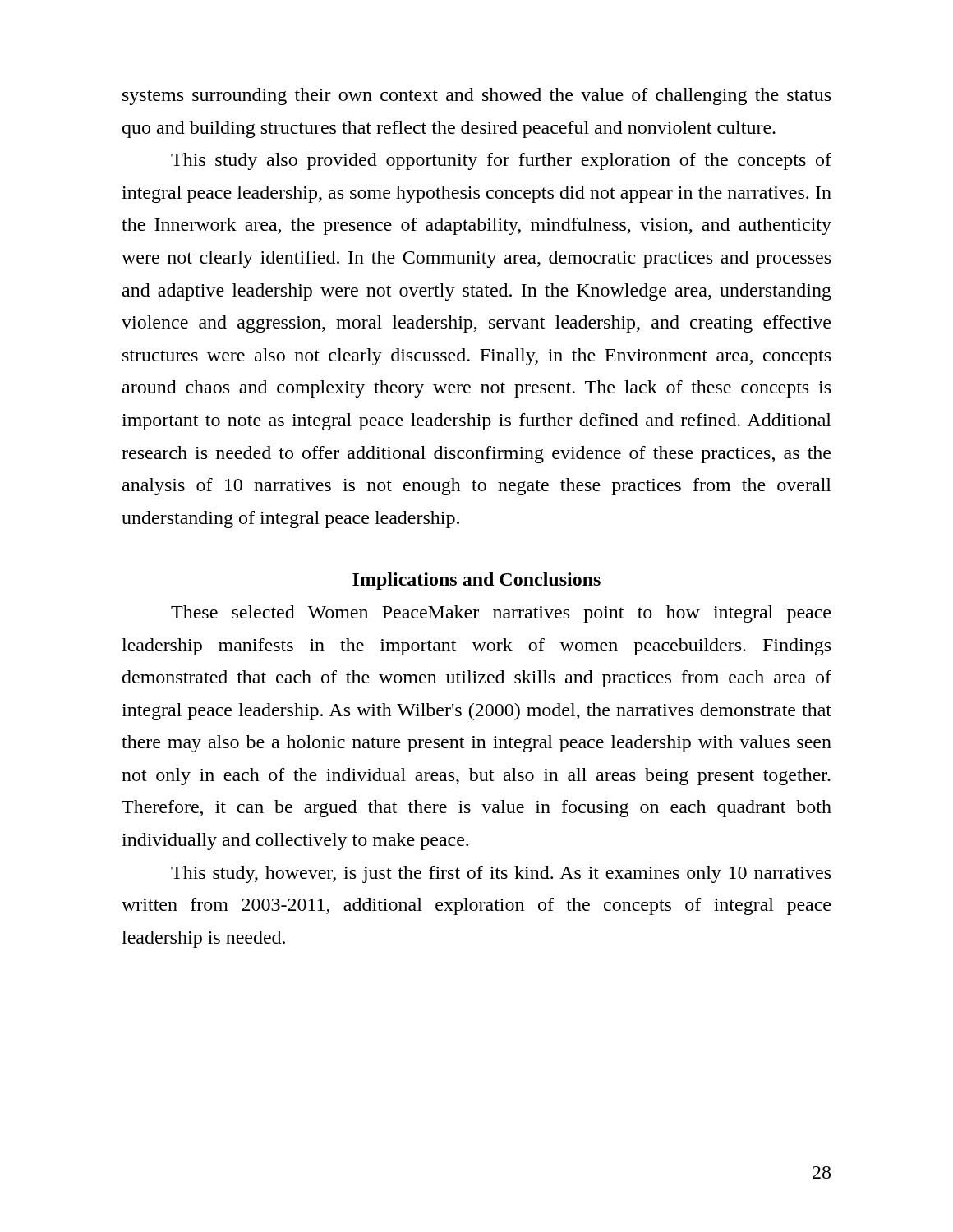This screenshot has height=1232, width=953.
Task: Where is the passage that starts "systems surrounding their own context"?
Action: (476, 111)
